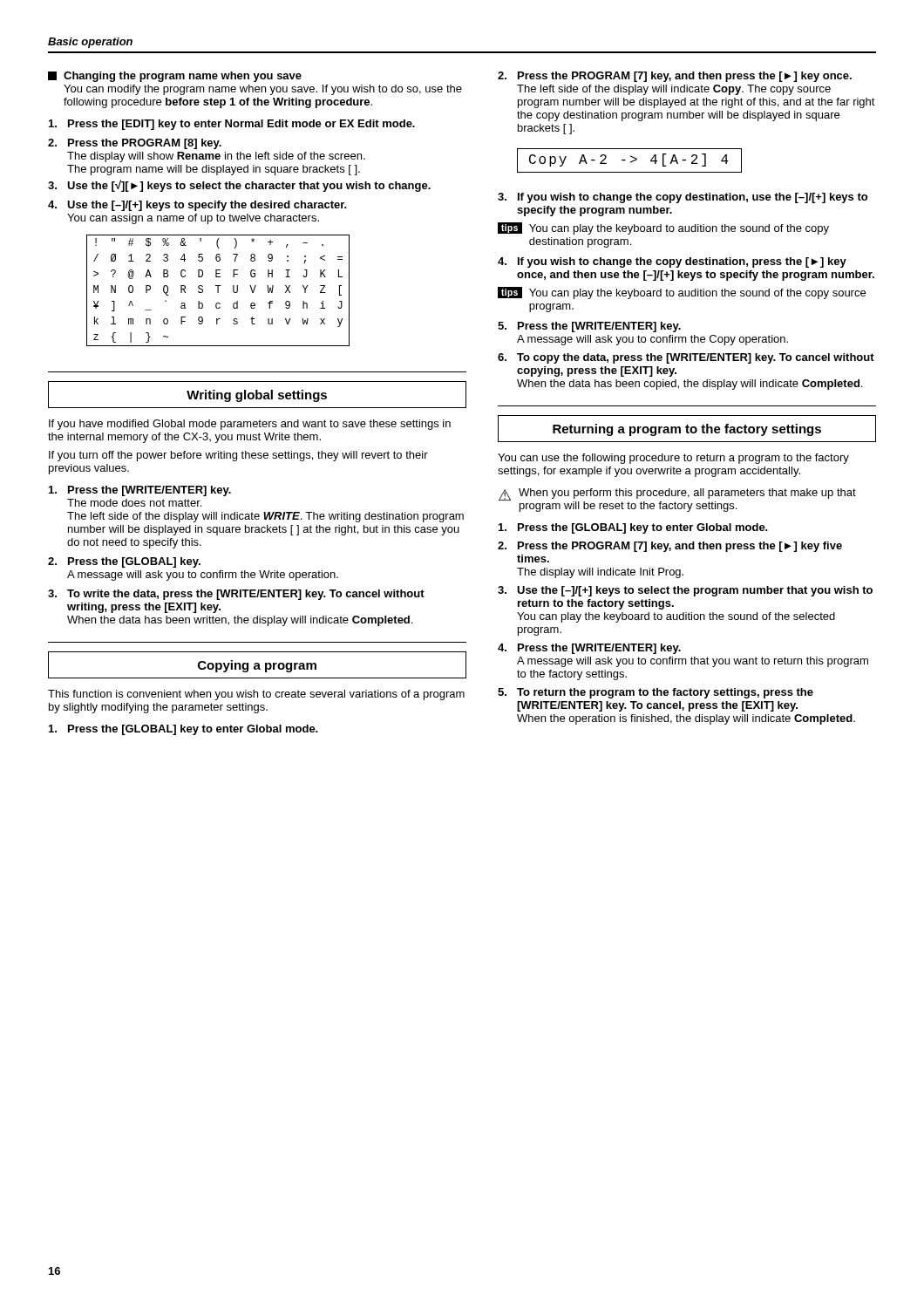Point to the block beginning "6. To copy the data, press the [WRITE/ENTER]"
924x1308 pixels.
pos(687,370)
